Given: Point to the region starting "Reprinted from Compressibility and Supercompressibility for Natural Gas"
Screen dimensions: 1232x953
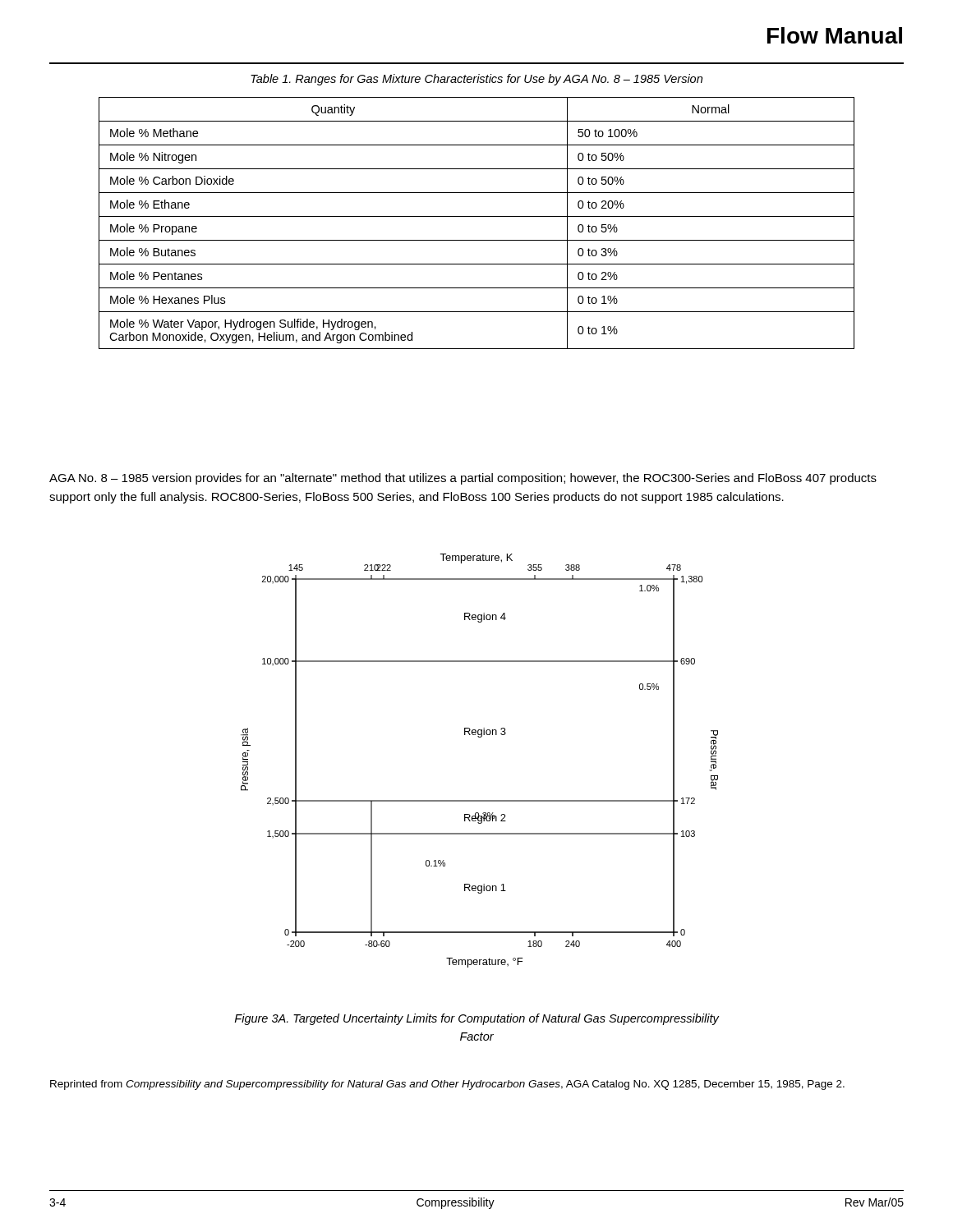Looking at the screenshot, I should click(x=447, y=1084).
